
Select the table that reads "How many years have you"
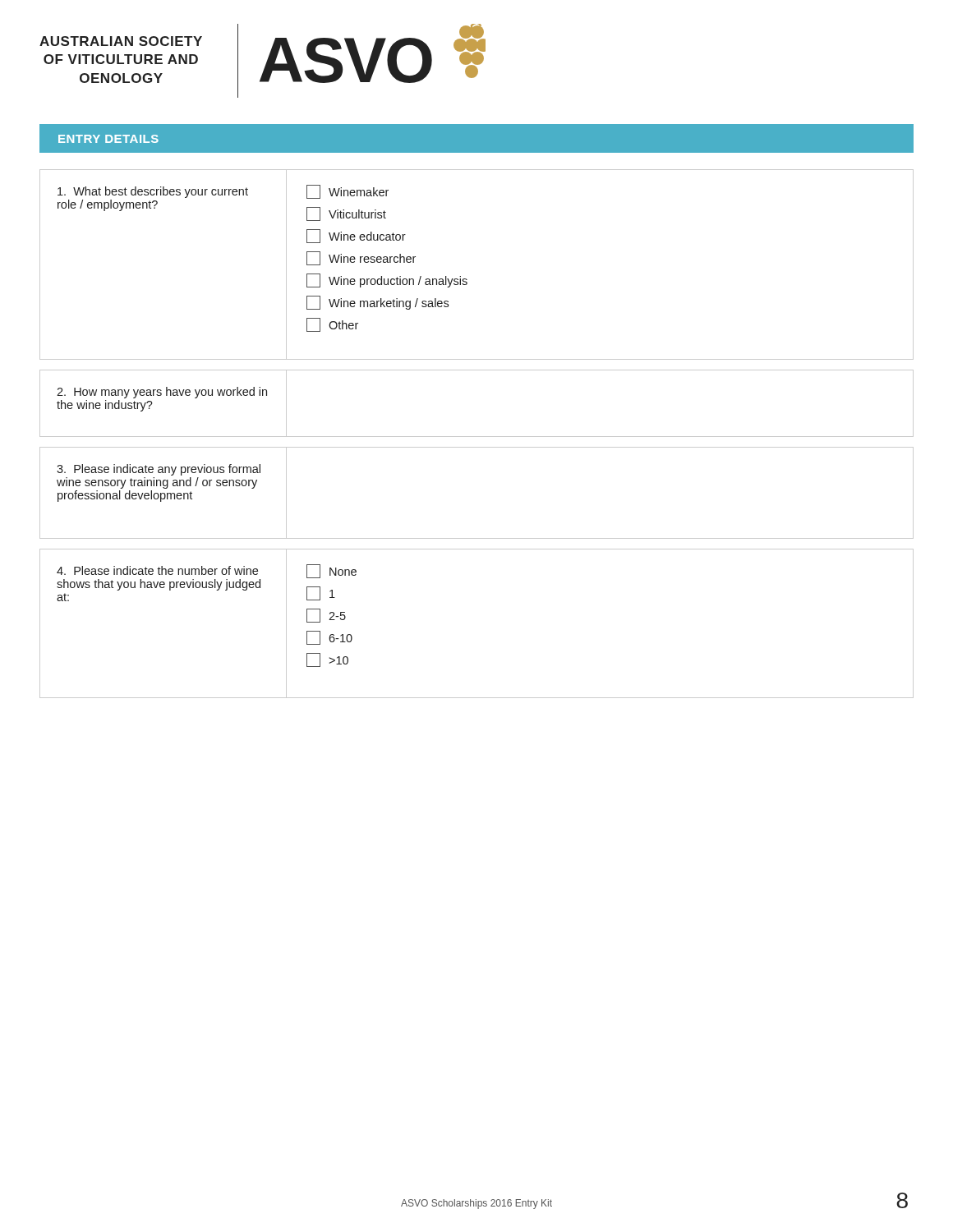pyautogui.click(x=476, y=403)
